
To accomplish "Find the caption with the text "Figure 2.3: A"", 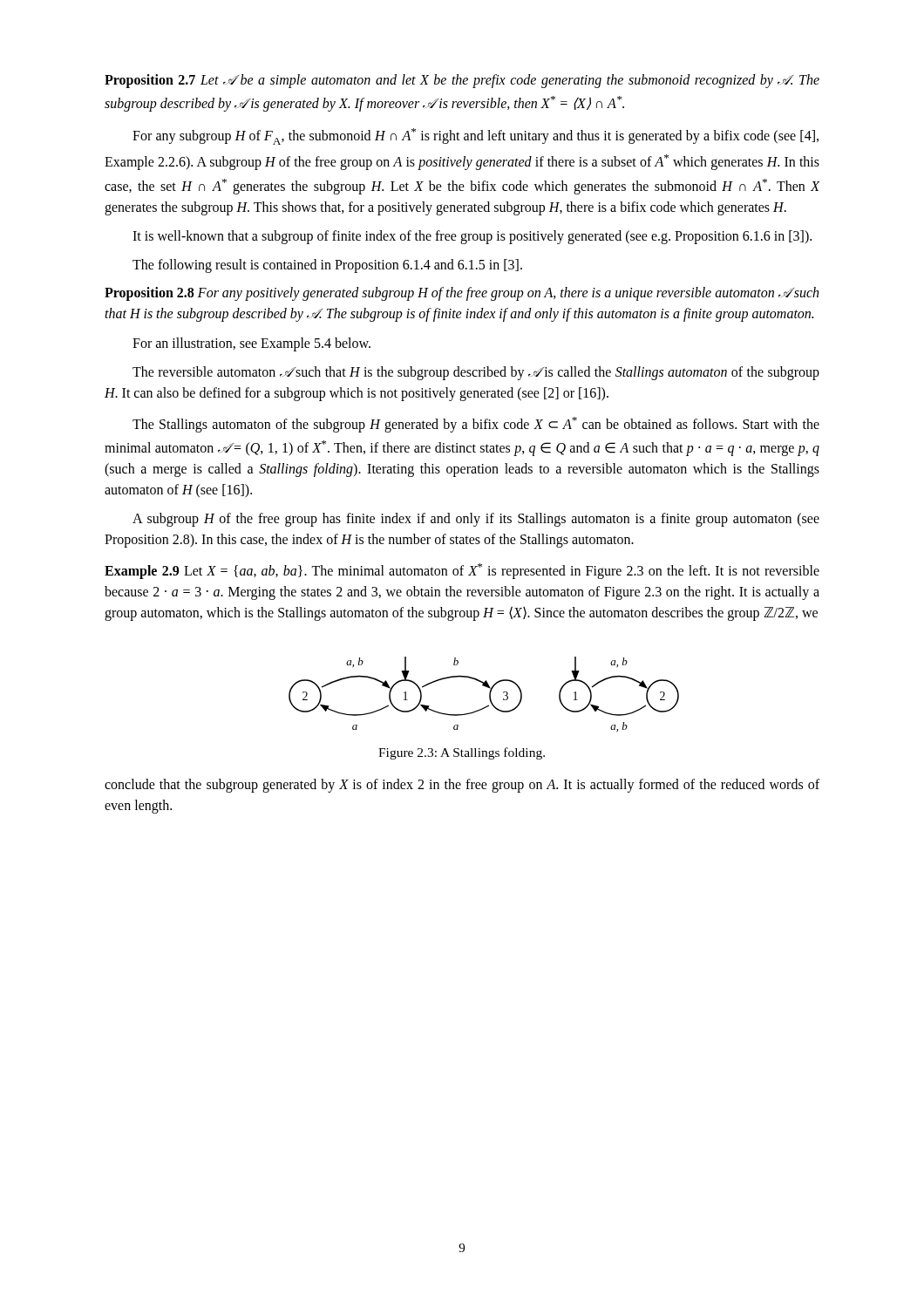I will (x=462, y=752).
